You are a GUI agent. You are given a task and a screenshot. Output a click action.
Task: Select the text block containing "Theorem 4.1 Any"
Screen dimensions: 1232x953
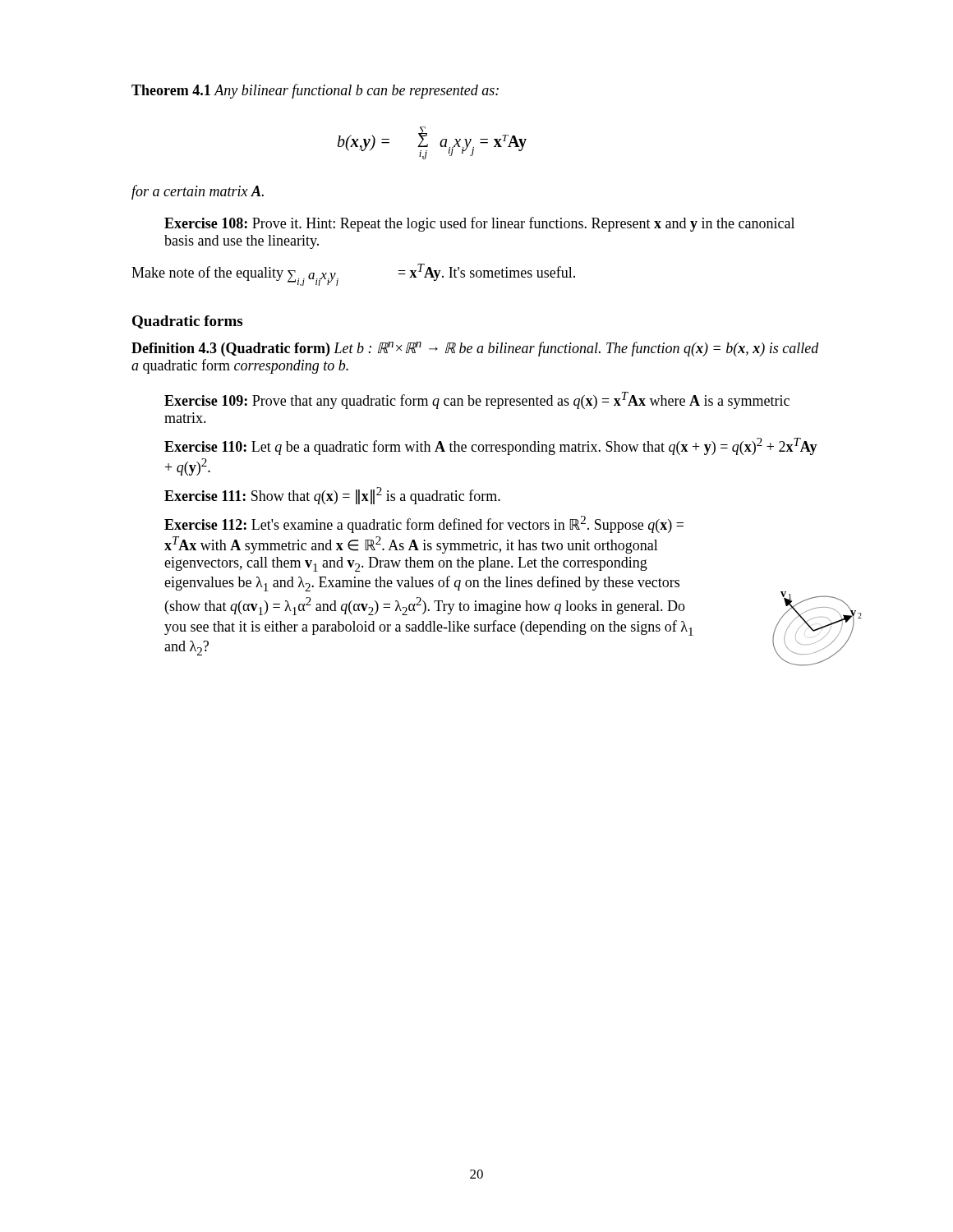316,90
